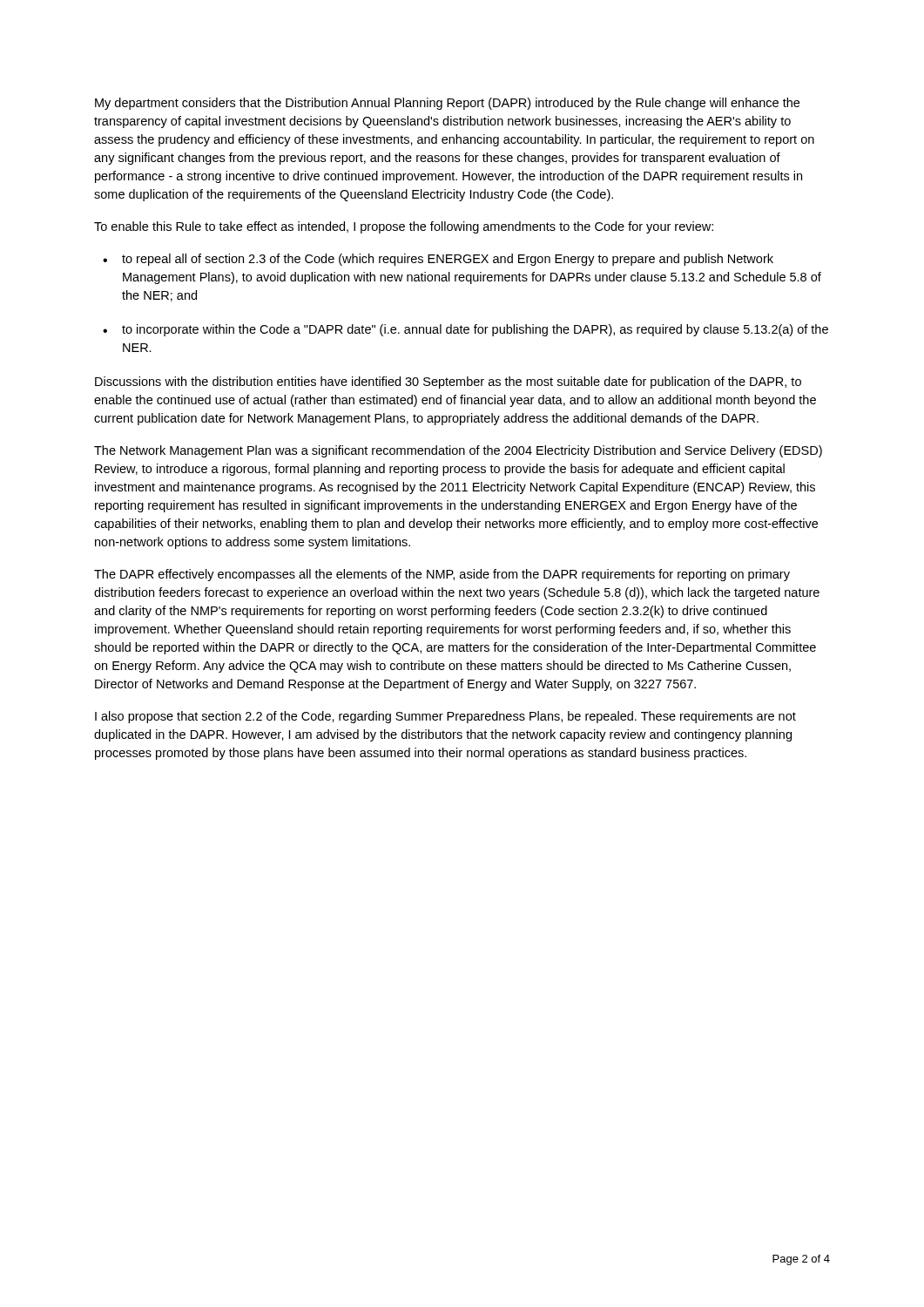
Task: Find the list item containing "to incorporate within the"
Action: [x=475, y=339]
